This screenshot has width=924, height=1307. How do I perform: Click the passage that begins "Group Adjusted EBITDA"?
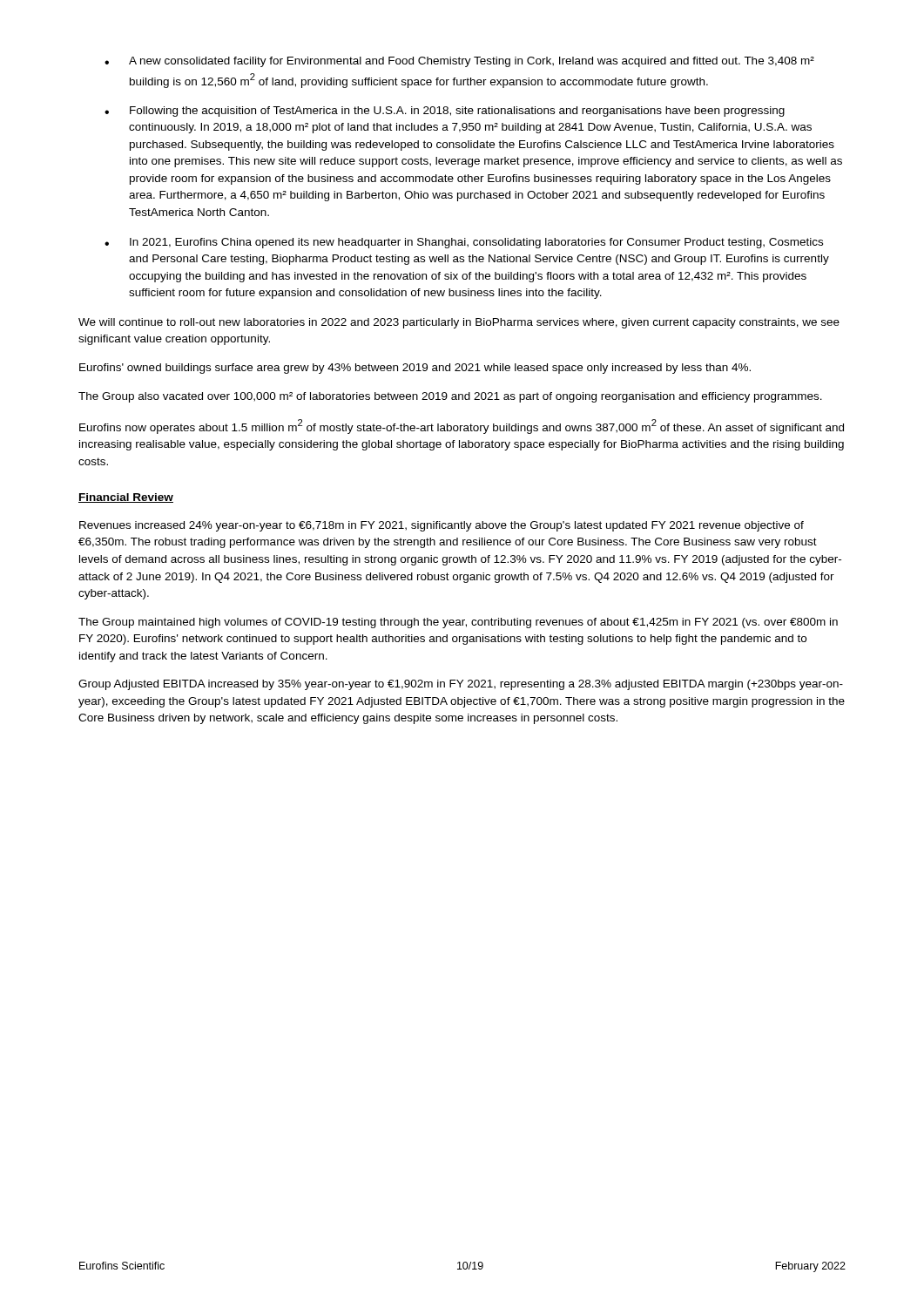tap(462, 701)
